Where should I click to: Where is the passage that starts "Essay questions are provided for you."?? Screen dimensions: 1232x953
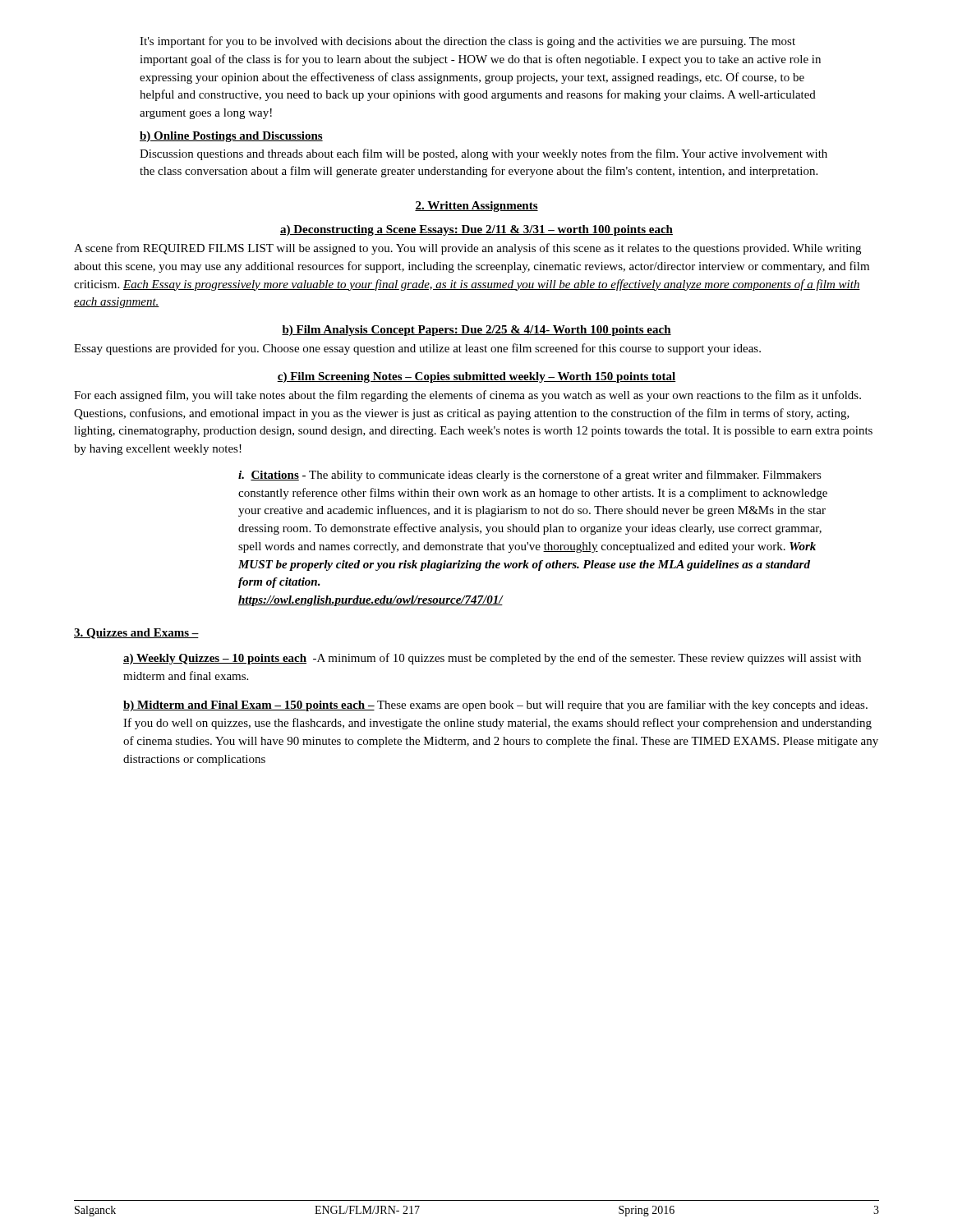click(476, 349)
